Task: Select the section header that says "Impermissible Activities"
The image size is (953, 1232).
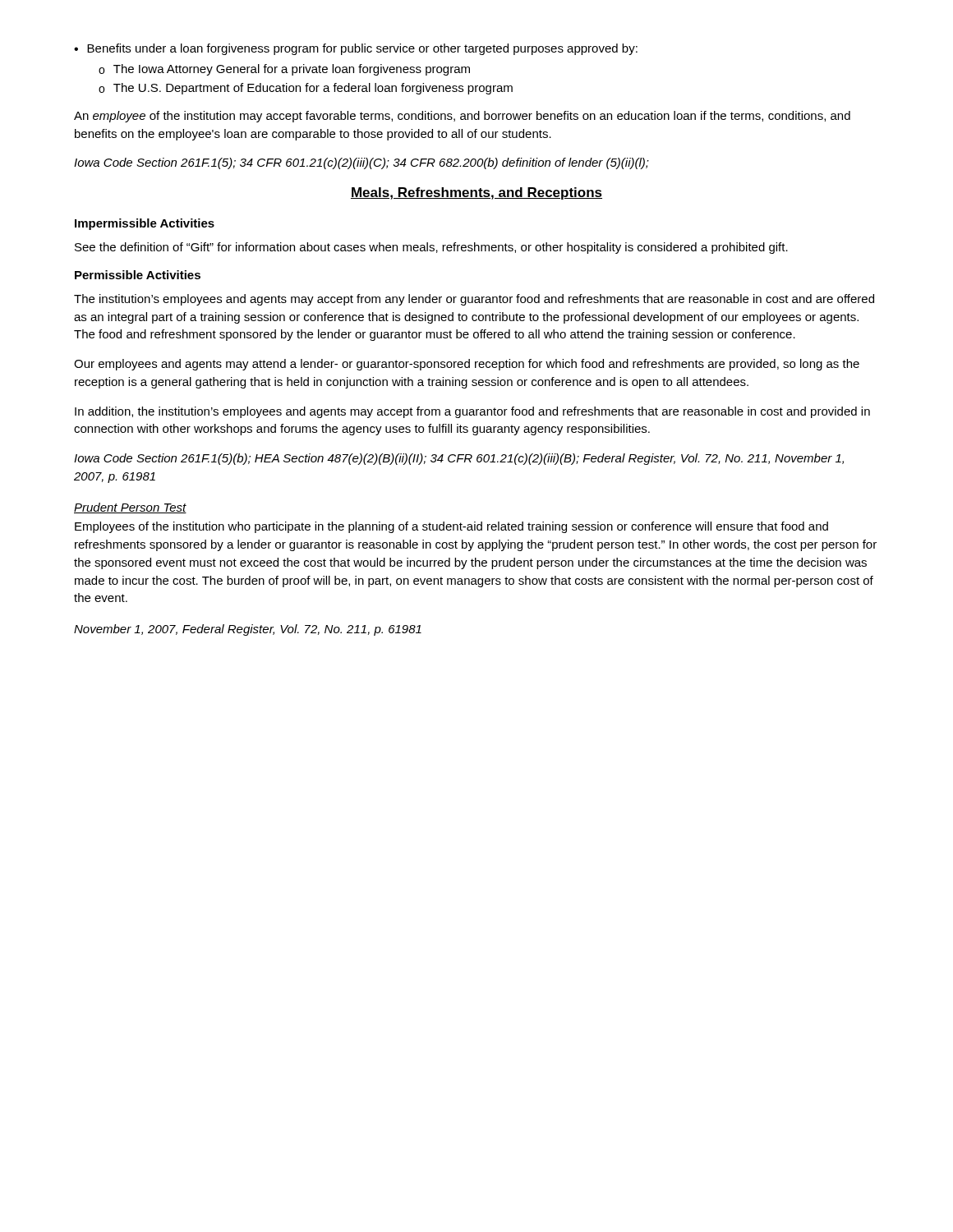Action: coord(144,223)
